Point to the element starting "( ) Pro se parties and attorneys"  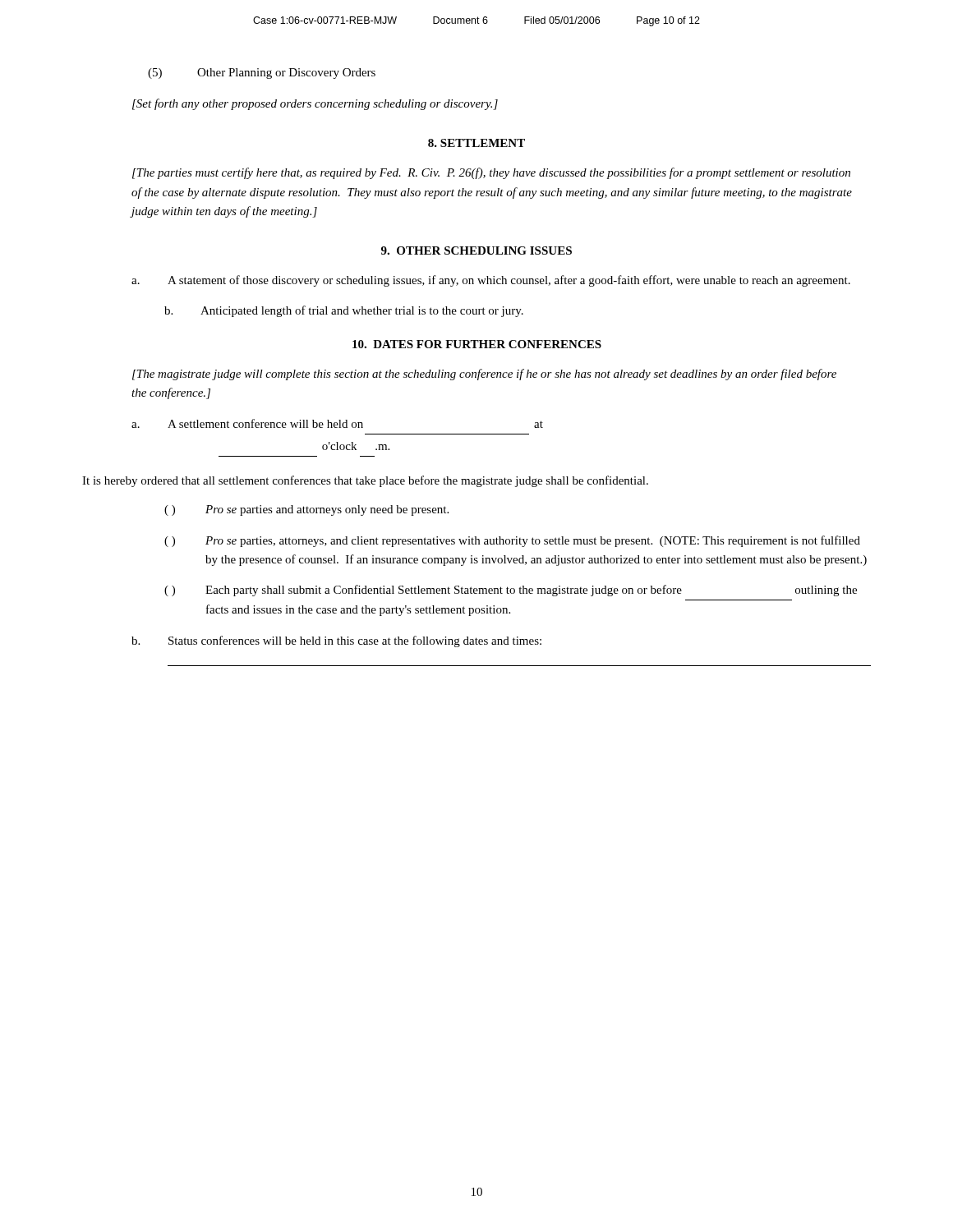pyautogui.click(x=306, y=510)
